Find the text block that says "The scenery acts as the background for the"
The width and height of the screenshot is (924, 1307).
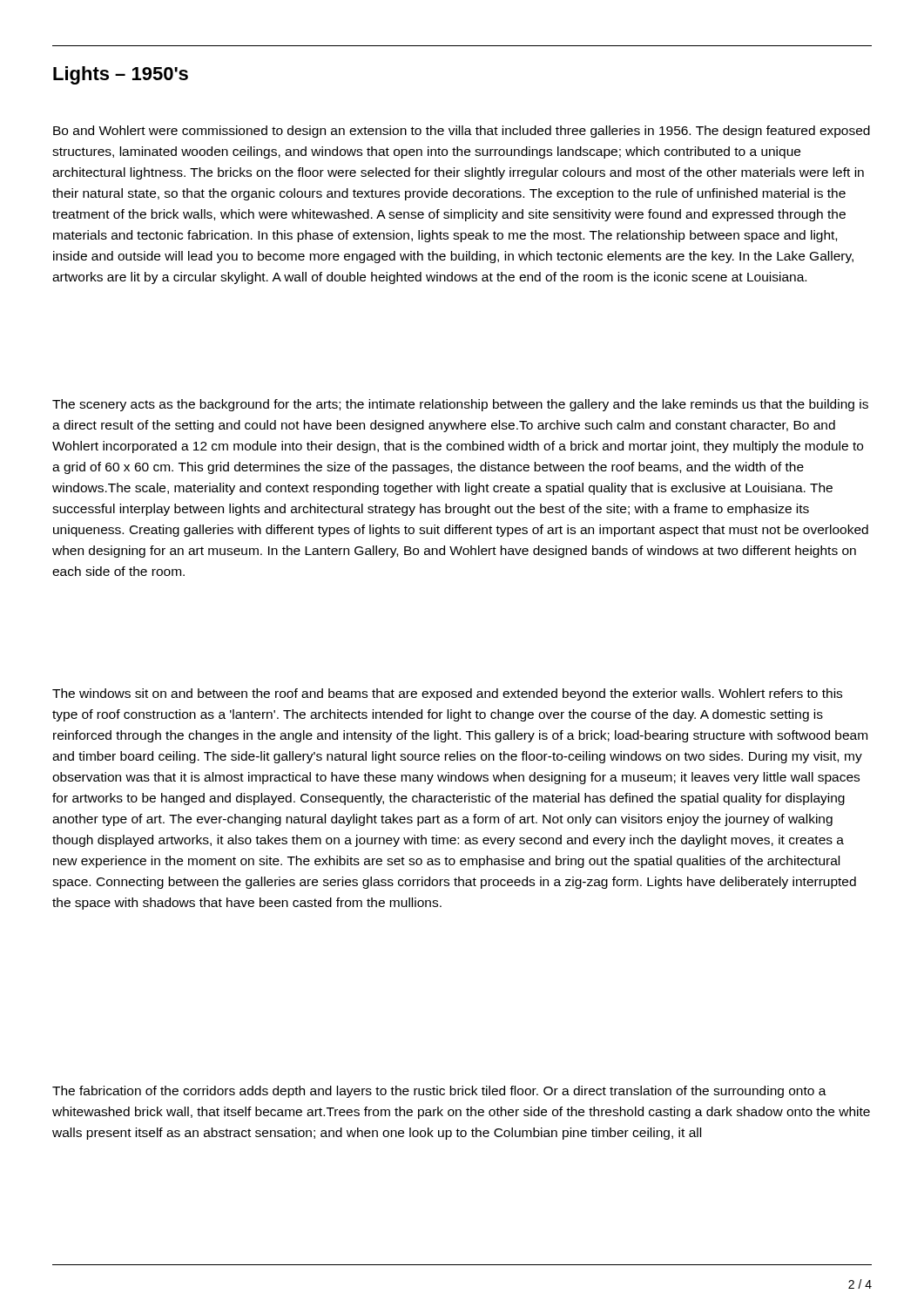tap(461, 488)
